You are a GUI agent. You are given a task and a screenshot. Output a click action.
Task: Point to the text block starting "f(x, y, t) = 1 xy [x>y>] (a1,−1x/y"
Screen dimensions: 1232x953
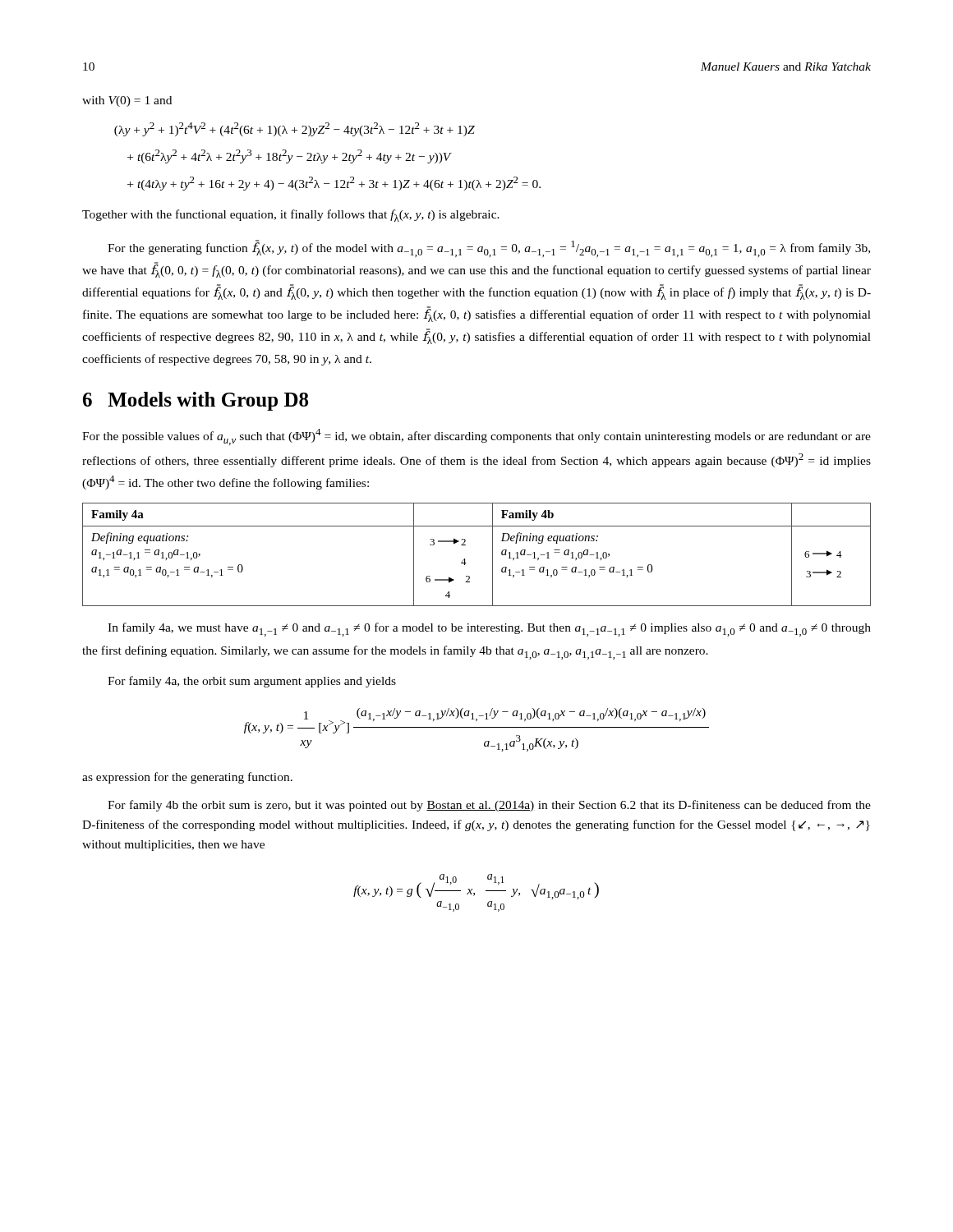476,728
